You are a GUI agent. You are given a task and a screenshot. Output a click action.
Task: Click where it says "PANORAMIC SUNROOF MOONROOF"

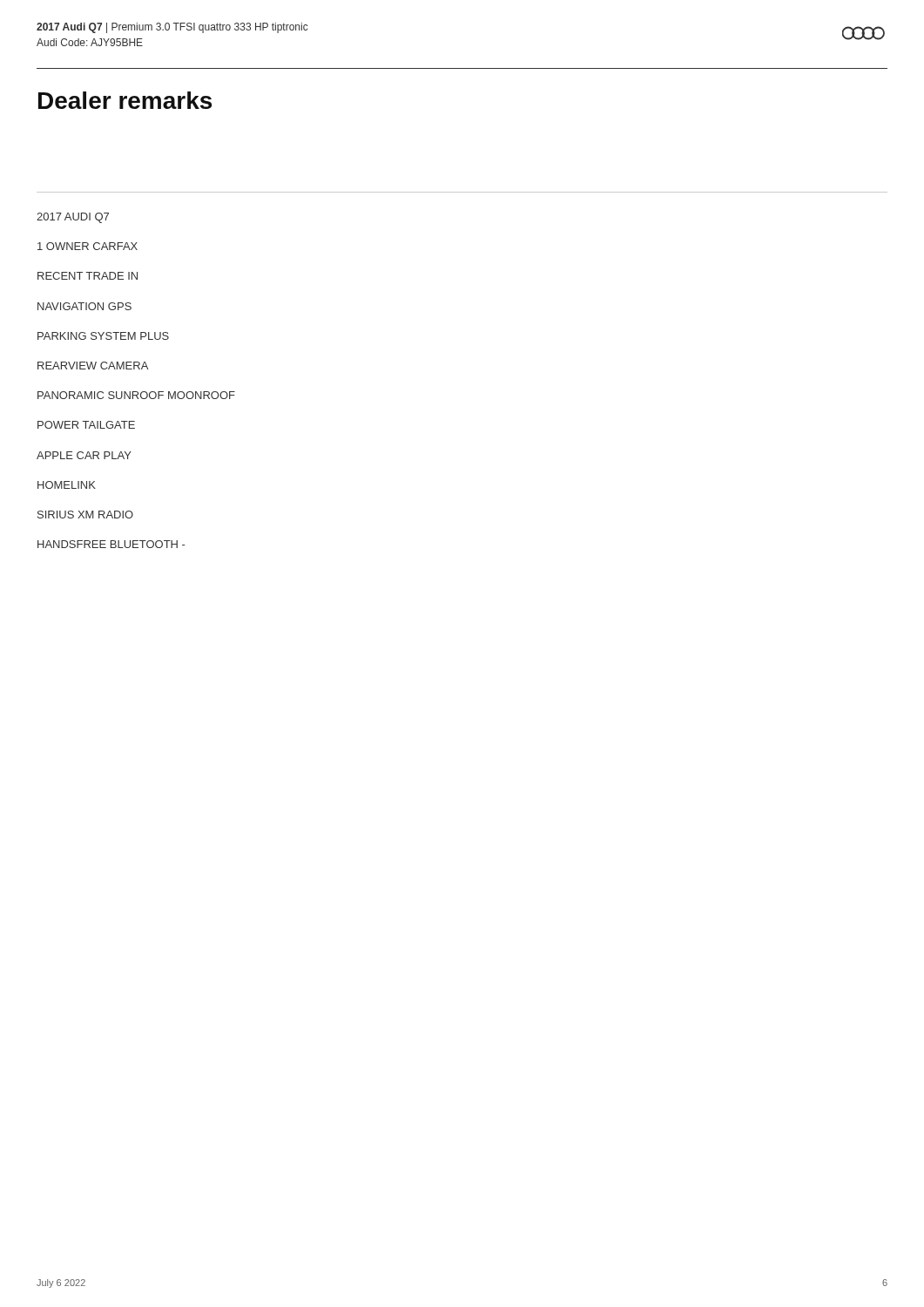pyautogui.click(x=136, y=395)
